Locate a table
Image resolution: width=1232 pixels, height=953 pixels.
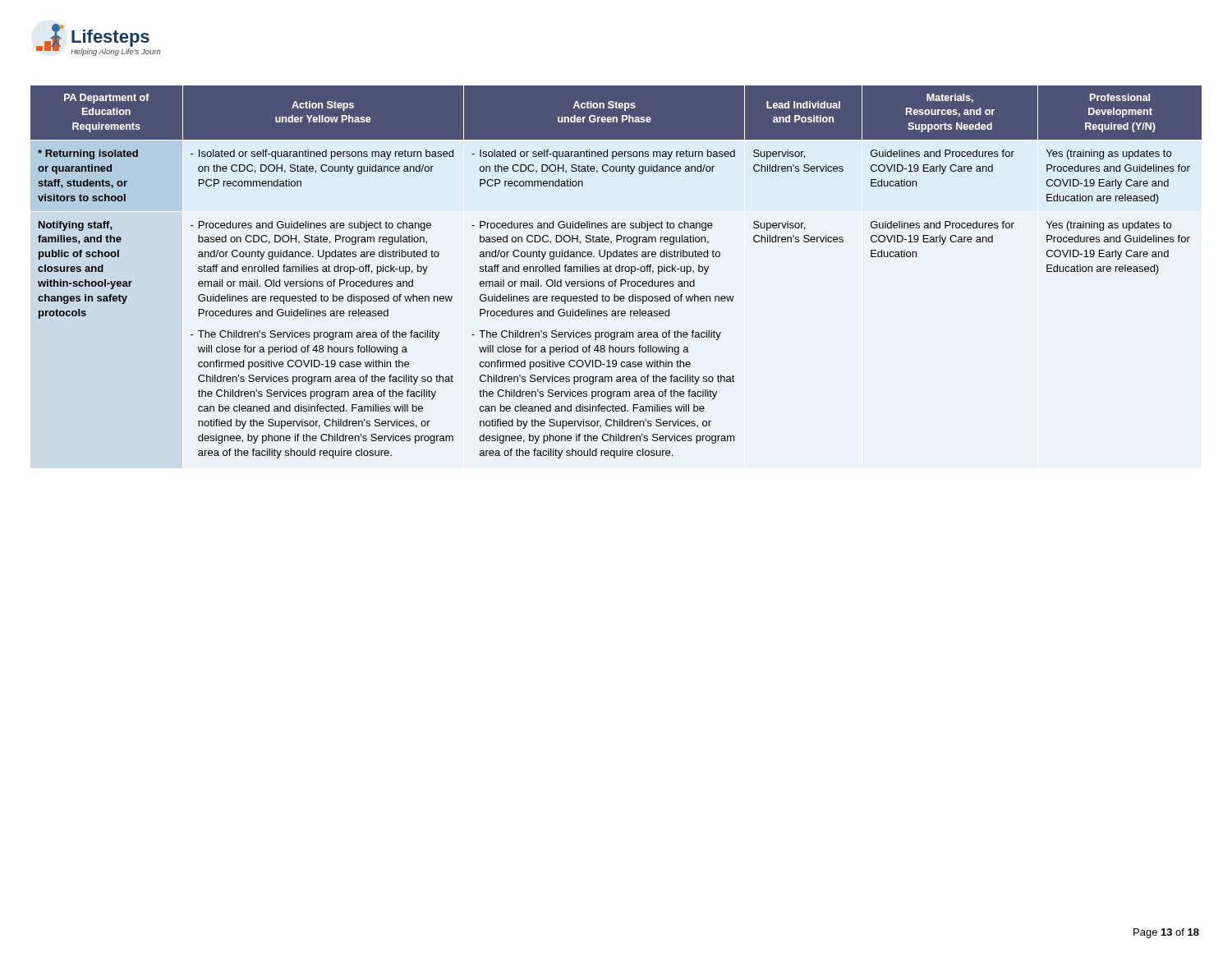click(616, 277)
